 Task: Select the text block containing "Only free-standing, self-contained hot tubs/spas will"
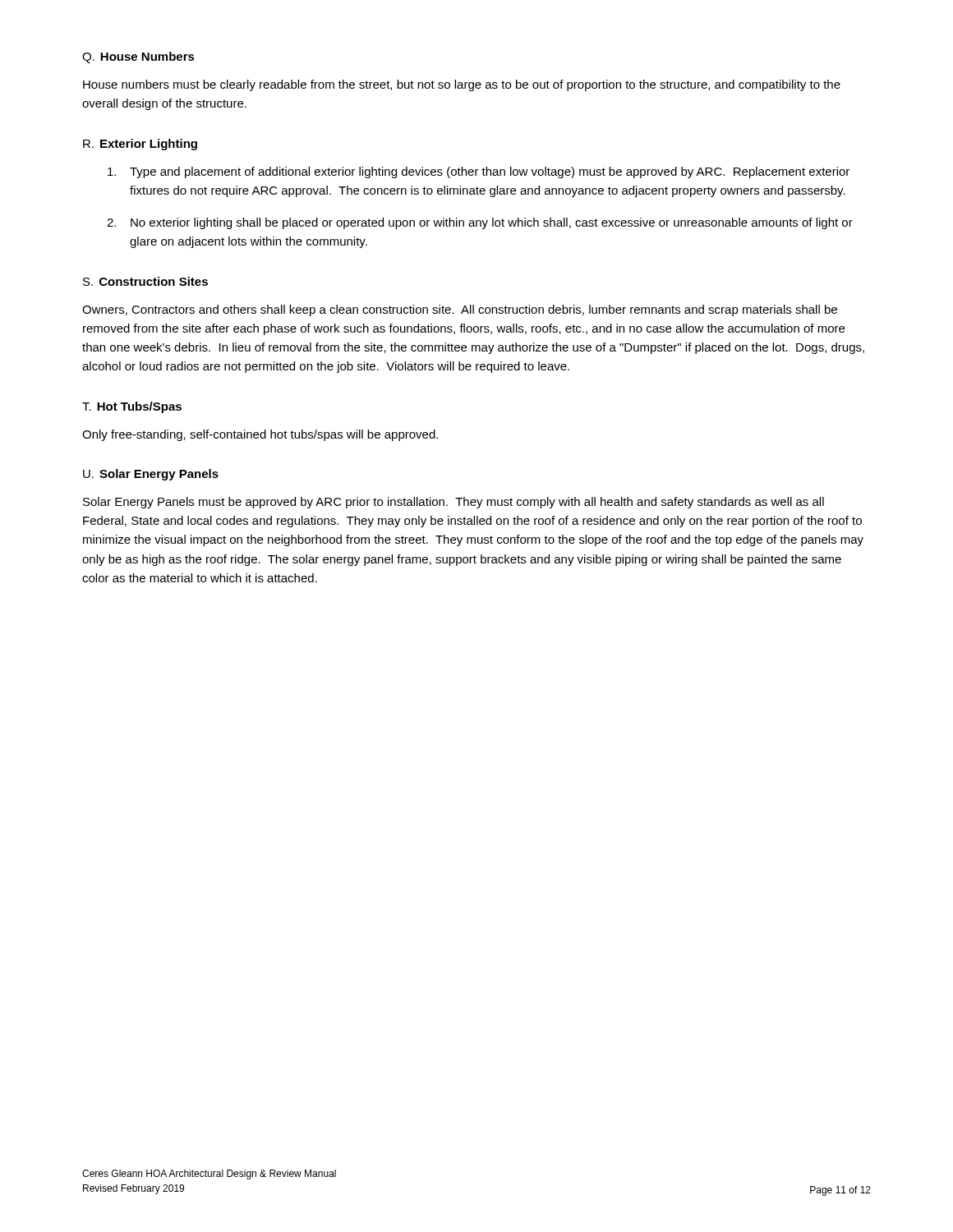pos(261,434)
